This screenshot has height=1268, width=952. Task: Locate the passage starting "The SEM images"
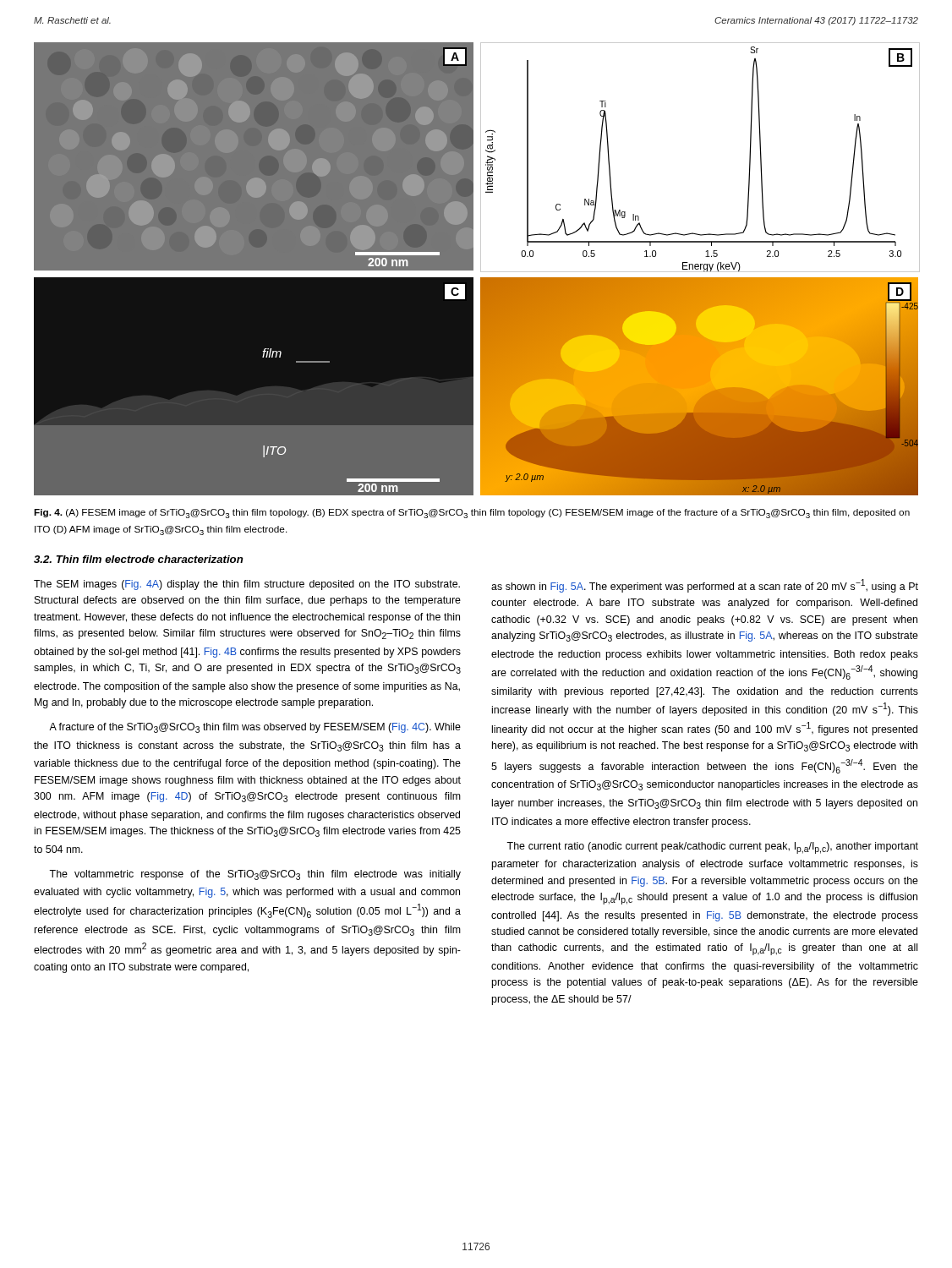coord(247,644)
